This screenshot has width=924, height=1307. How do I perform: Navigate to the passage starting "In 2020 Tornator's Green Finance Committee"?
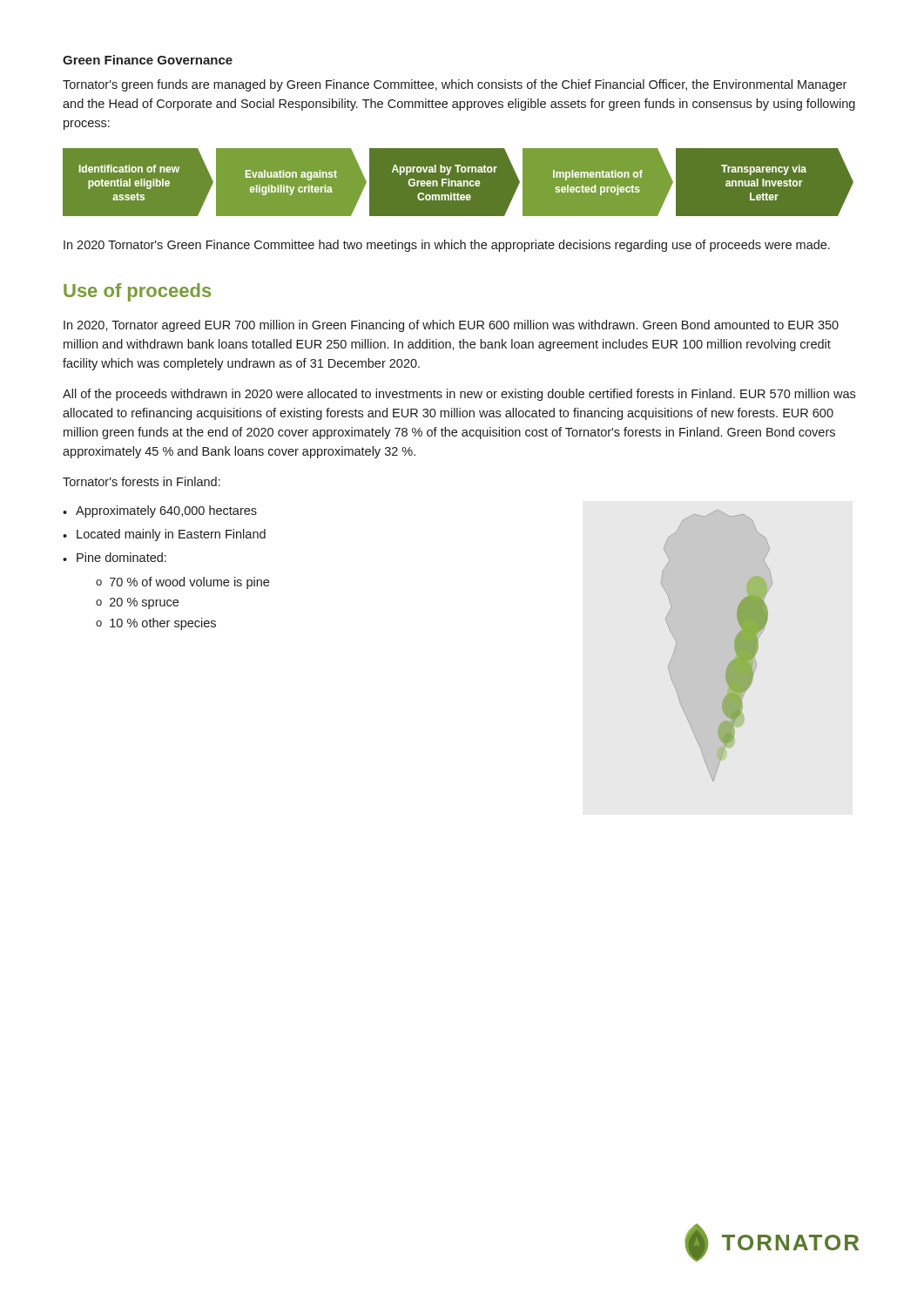pyautogui.click(x=447, y=245)
